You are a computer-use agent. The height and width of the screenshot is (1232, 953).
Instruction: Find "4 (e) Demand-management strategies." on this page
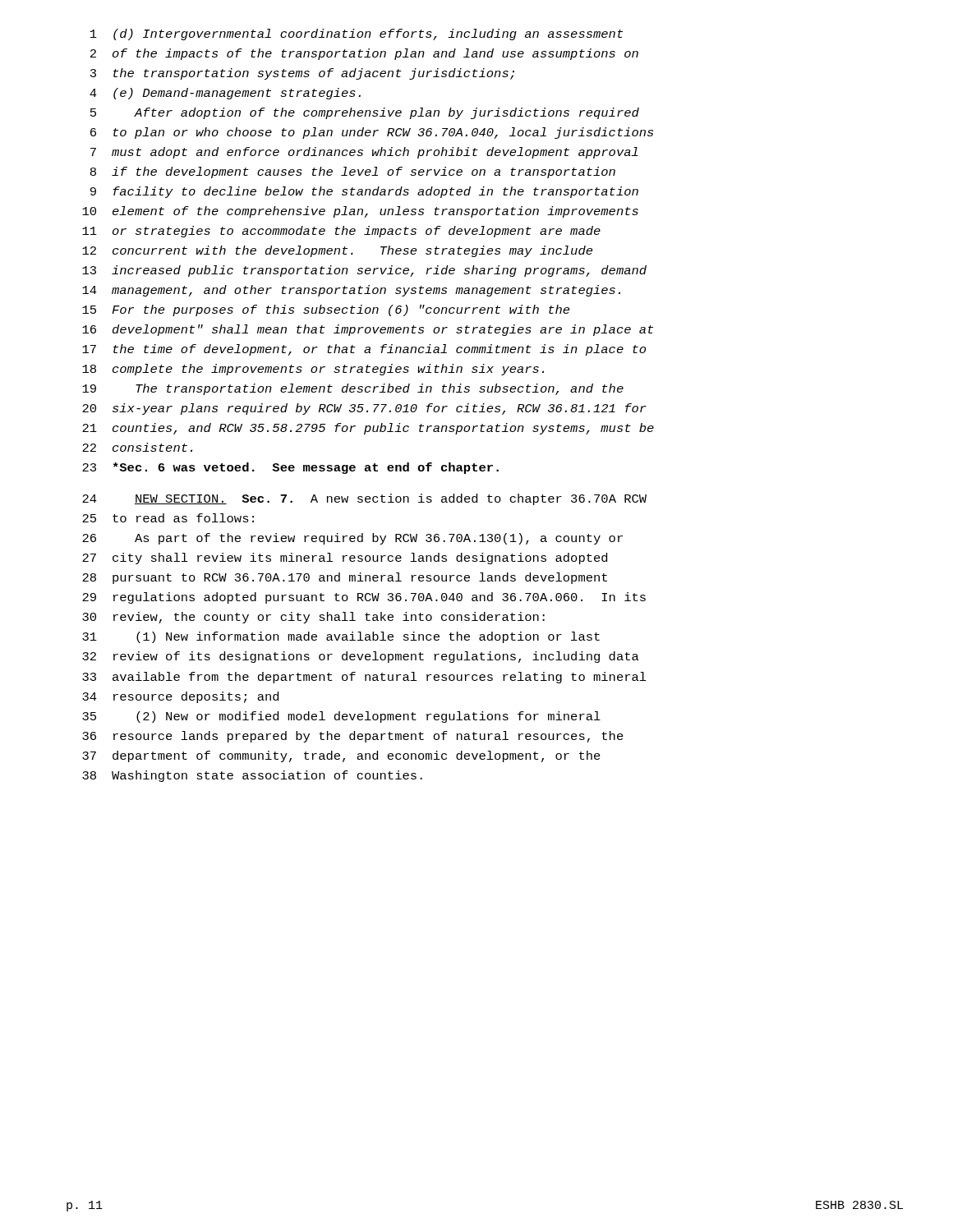(x=225, y=94)
